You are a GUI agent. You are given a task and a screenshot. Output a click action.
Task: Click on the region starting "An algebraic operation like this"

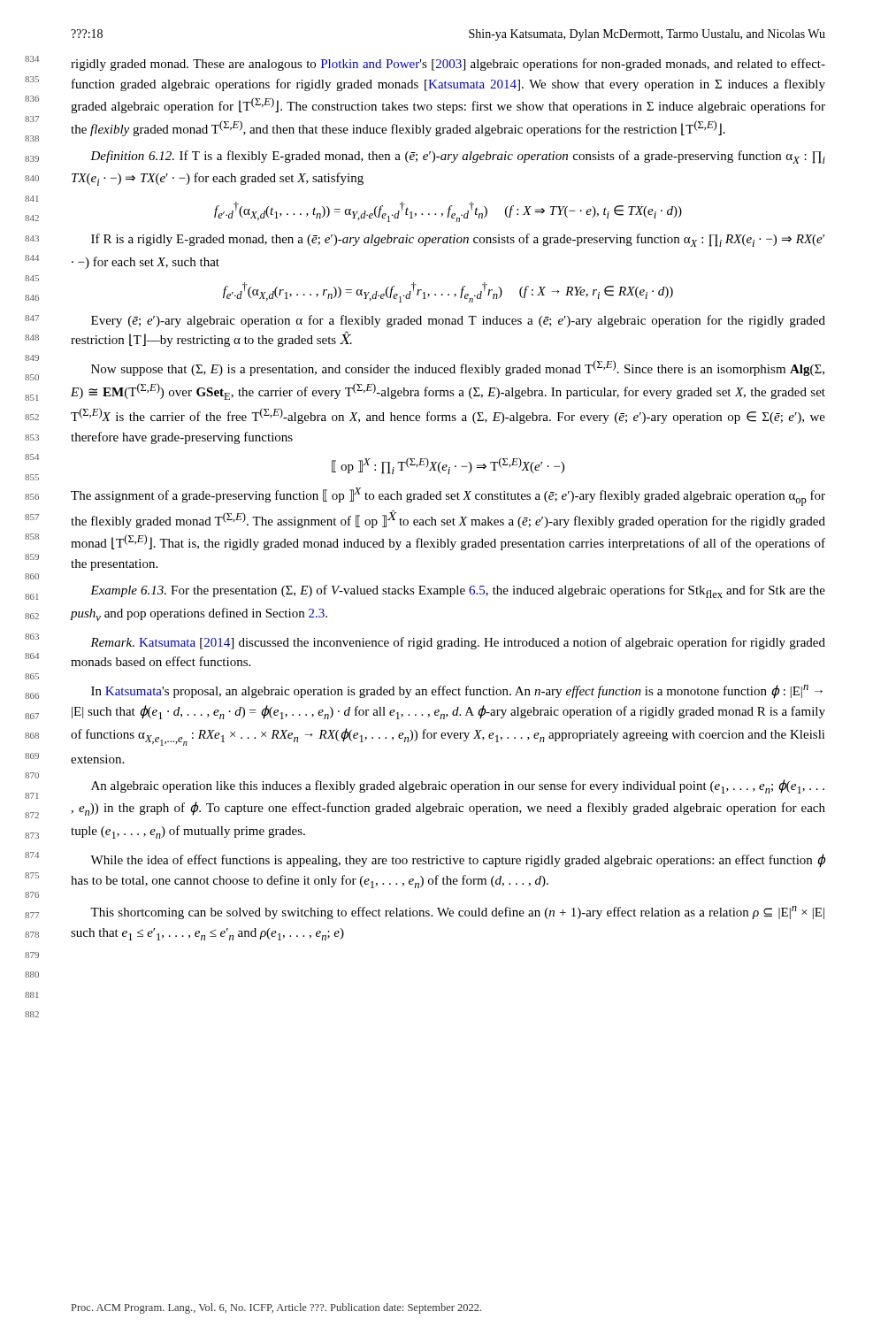point(448,810)
